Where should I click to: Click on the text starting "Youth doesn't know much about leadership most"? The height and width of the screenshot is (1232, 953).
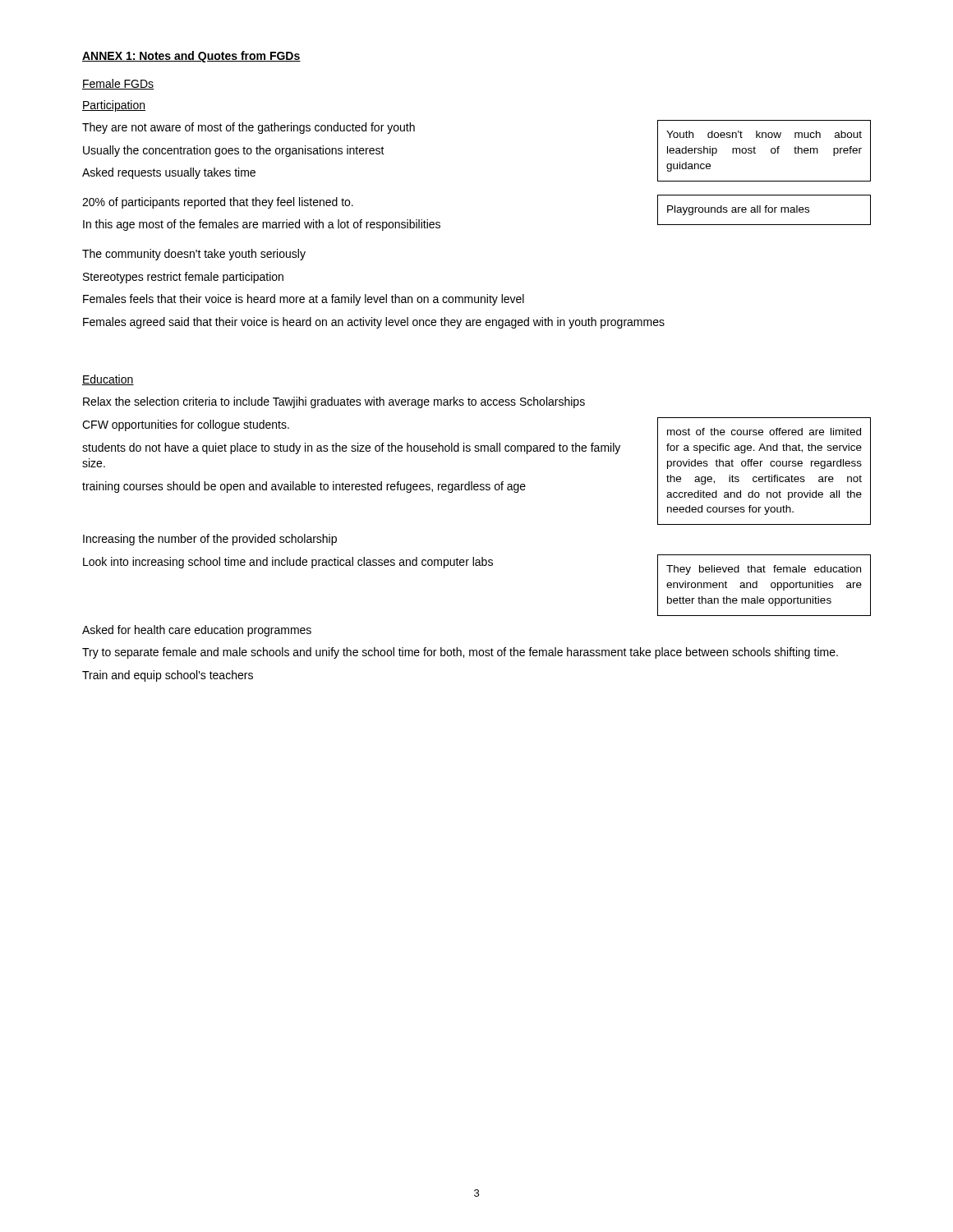pyautogui.click(x=764, y=150)
